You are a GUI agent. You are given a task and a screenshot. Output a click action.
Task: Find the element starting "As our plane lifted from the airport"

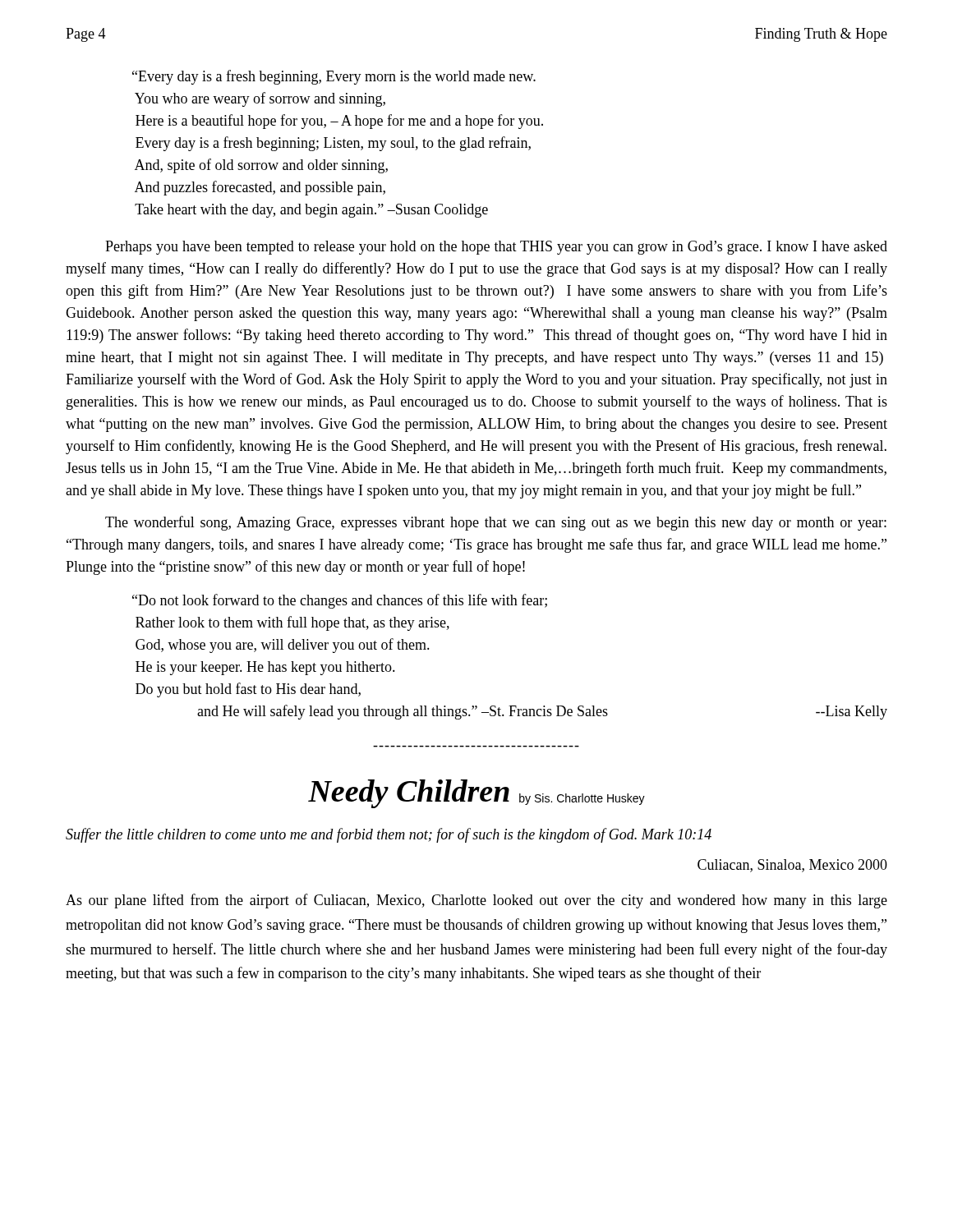point(476,938)
